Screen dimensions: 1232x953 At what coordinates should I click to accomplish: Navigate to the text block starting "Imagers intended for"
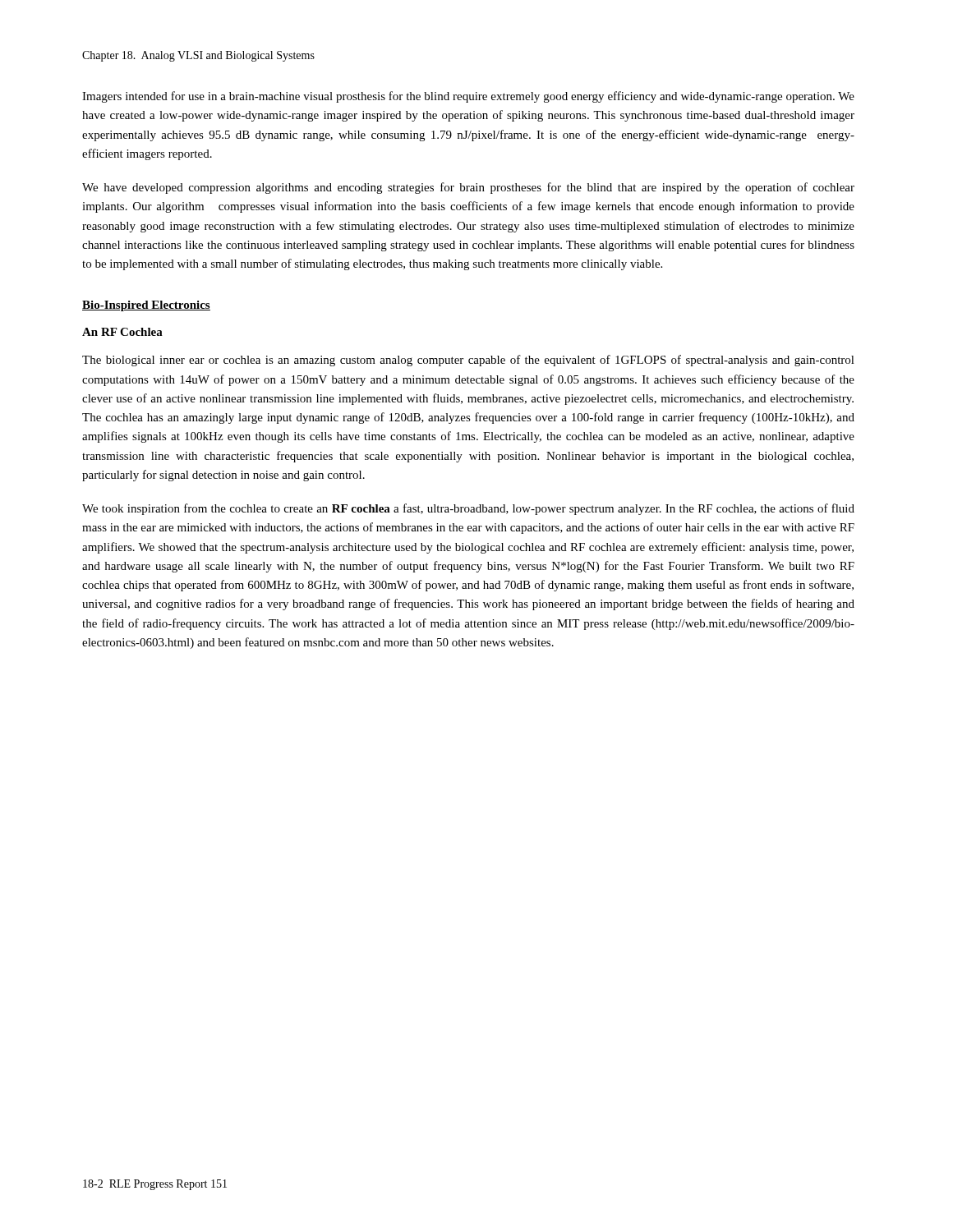click(468, 125)
